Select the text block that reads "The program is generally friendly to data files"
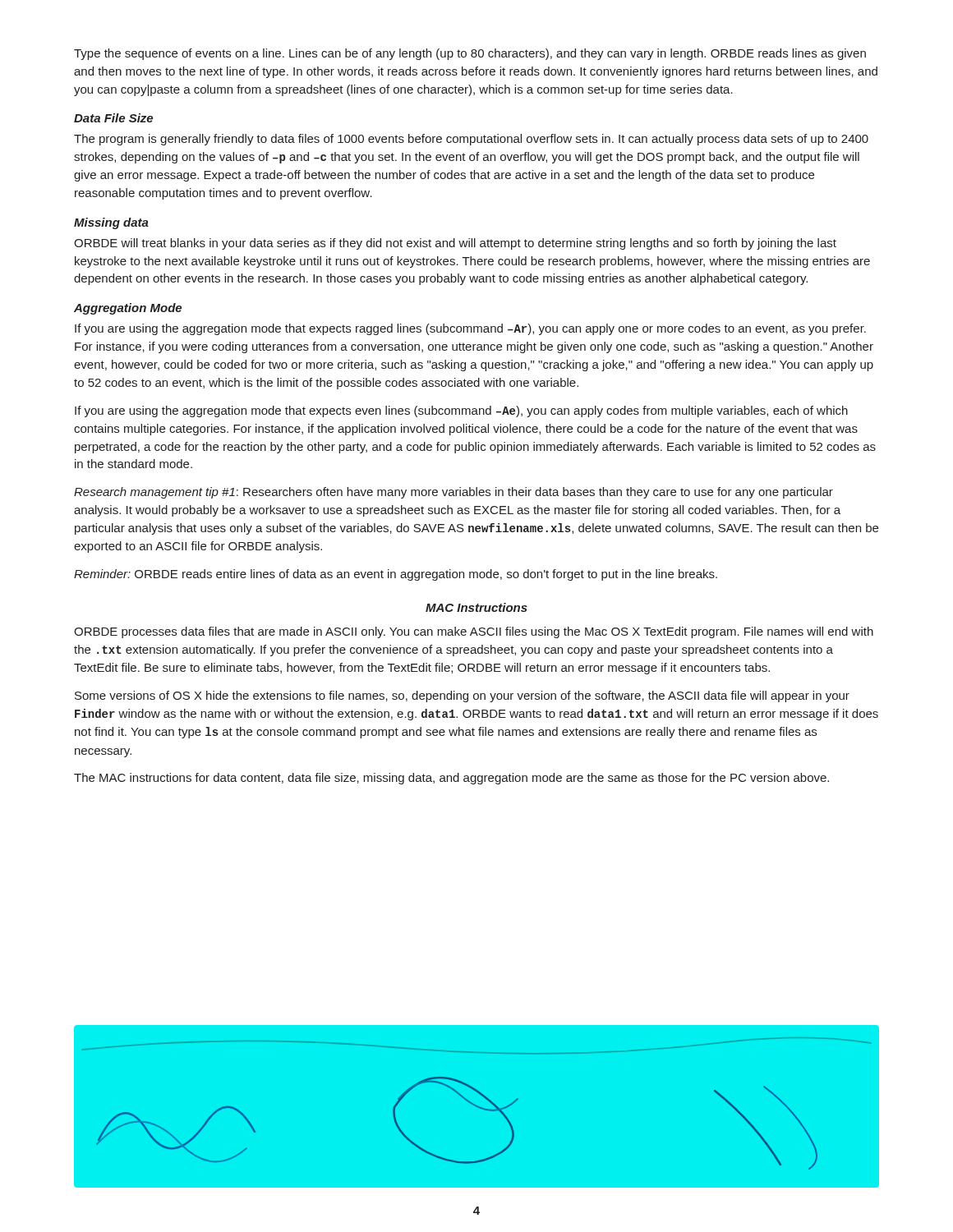This screenshot has width=953, height=1232. coord(476,166)
